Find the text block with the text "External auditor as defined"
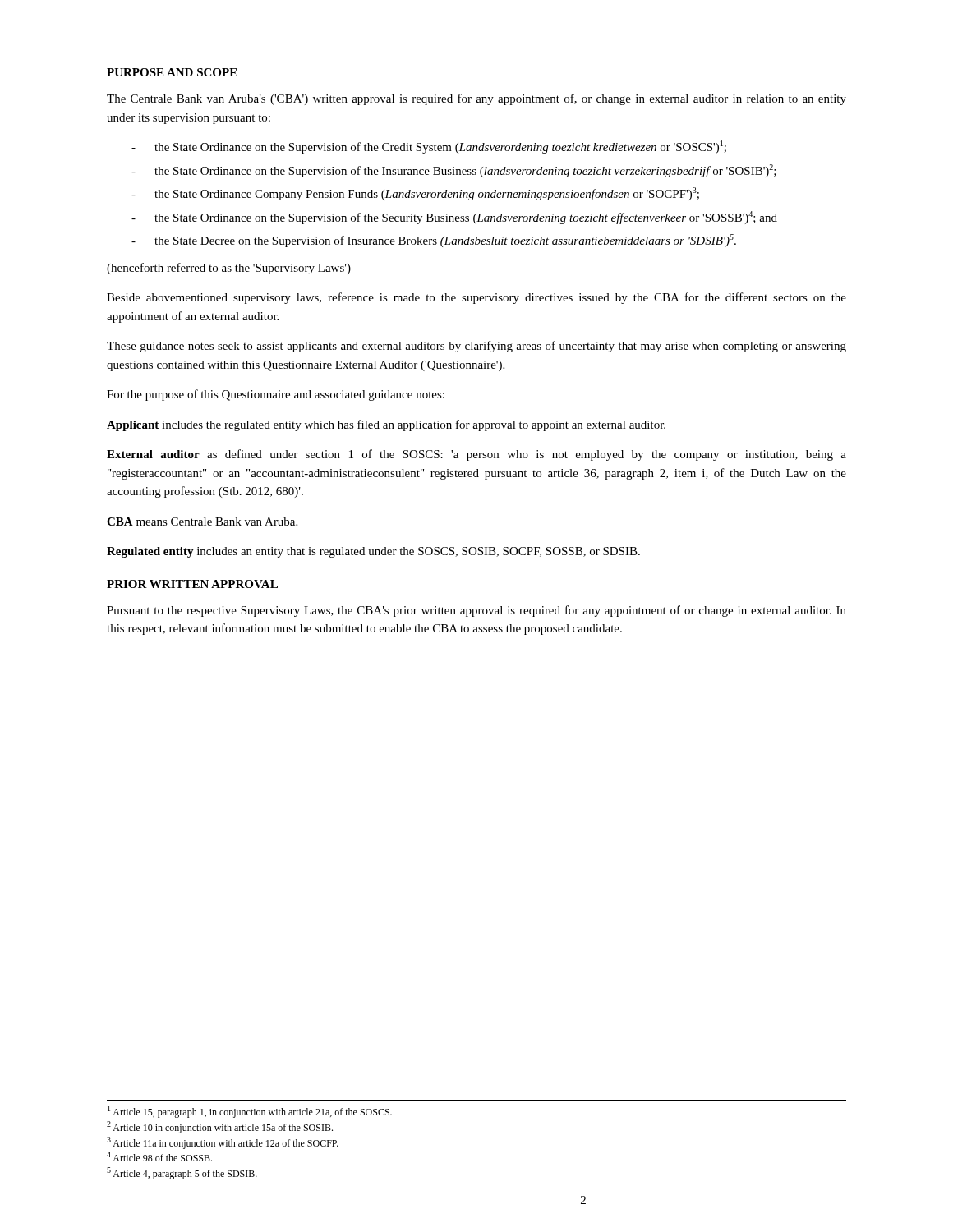Screen dimensions: 1232x953 tap(476, 473)
